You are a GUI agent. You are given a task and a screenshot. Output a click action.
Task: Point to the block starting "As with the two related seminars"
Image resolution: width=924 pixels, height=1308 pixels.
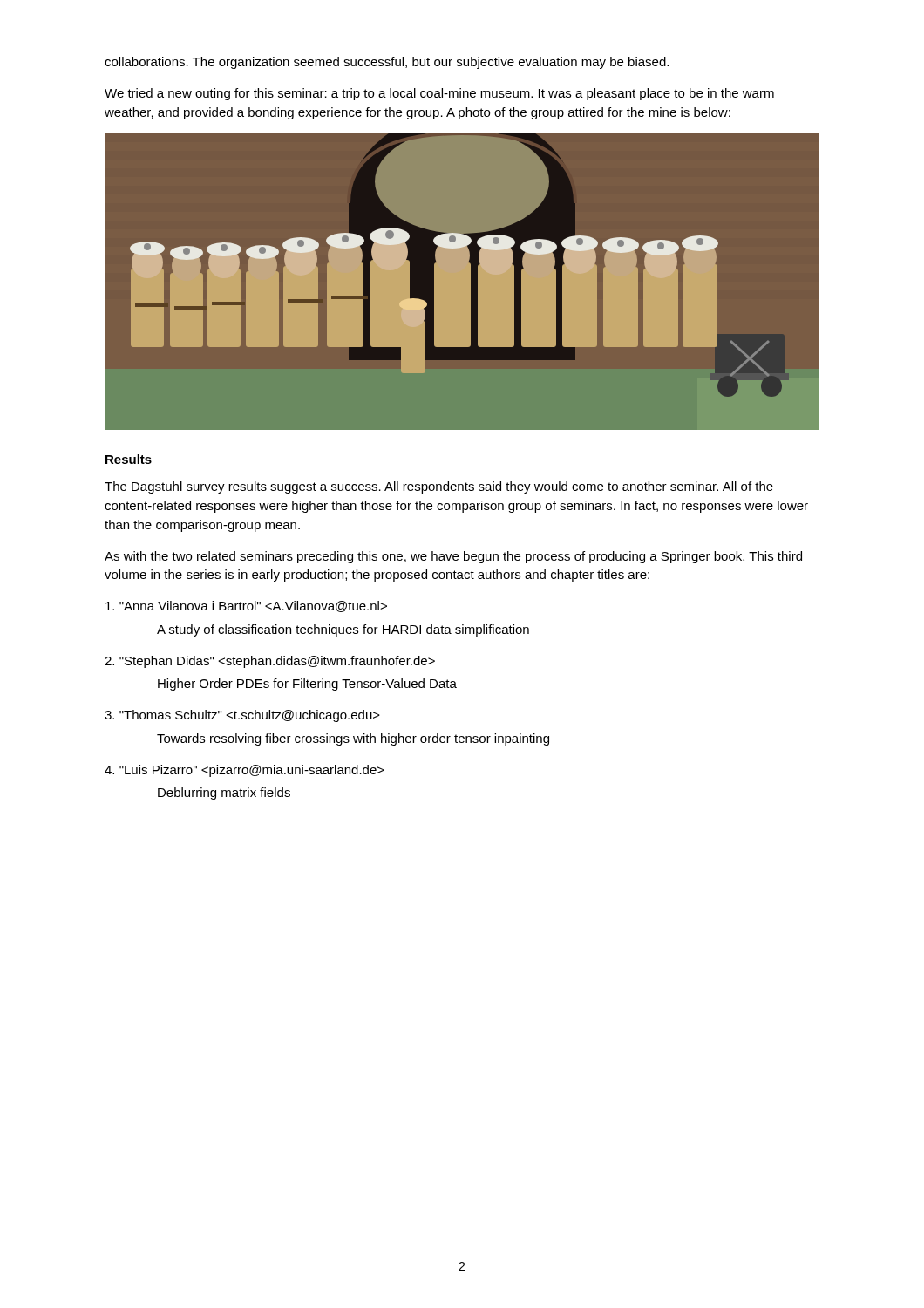[454, 565]
